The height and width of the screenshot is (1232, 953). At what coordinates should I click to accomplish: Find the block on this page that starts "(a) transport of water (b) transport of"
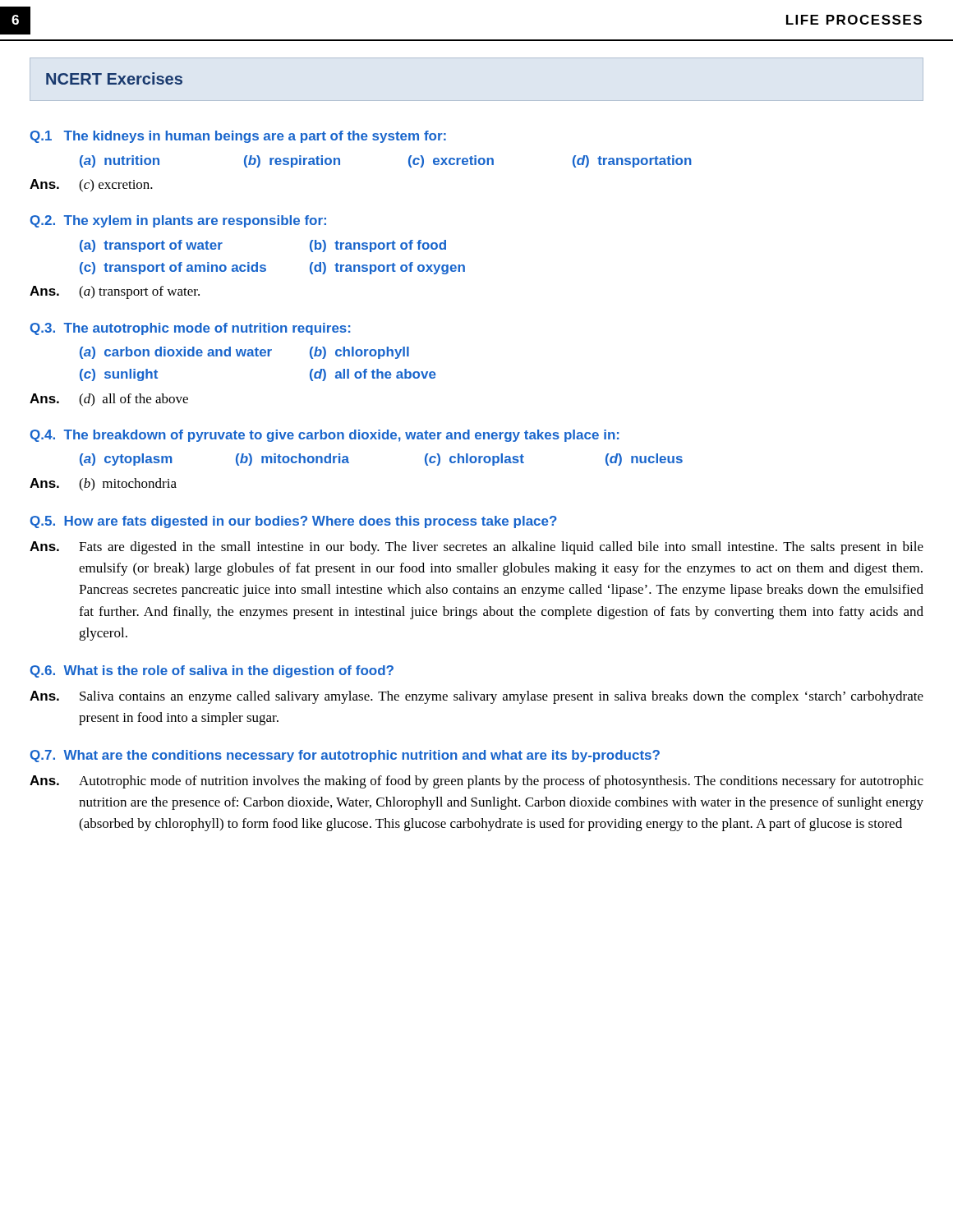(149, 246)
